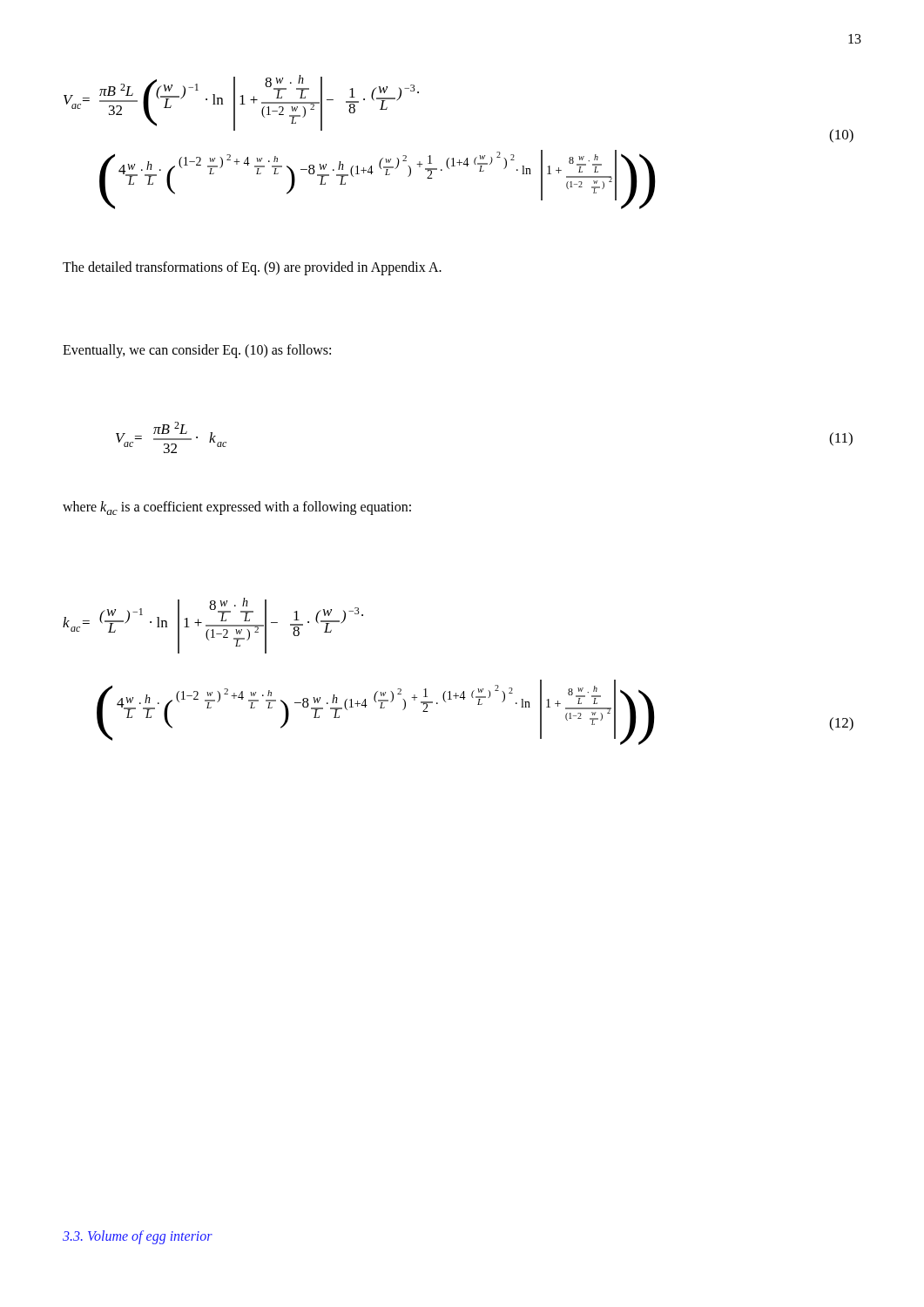Select a section header
Viewport: 924px width, 1307px height.
pyautogui.click(x=137, y=1236)
